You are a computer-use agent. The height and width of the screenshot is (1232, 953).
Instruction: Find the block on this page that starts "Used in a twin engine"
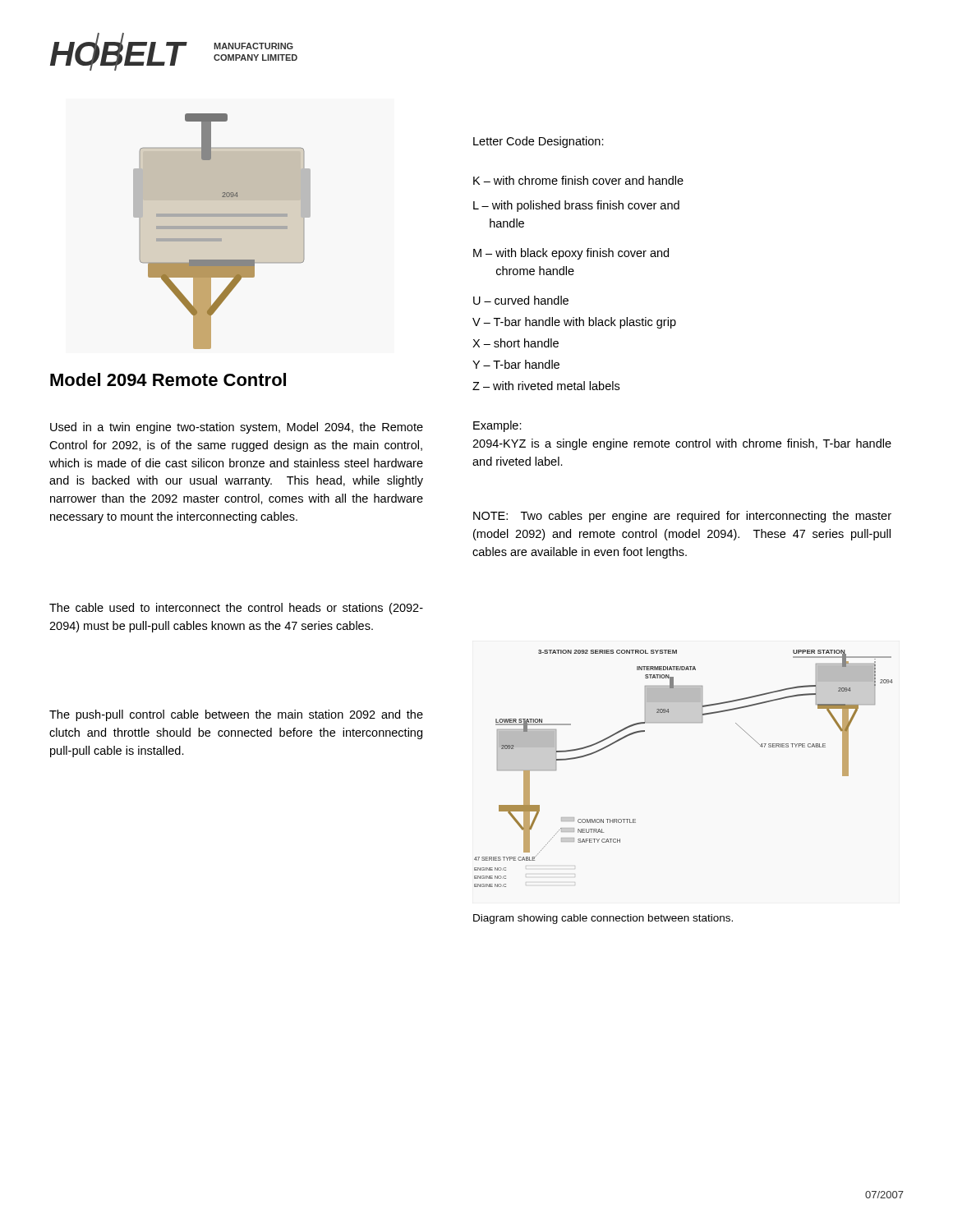(x=236, y=472)
